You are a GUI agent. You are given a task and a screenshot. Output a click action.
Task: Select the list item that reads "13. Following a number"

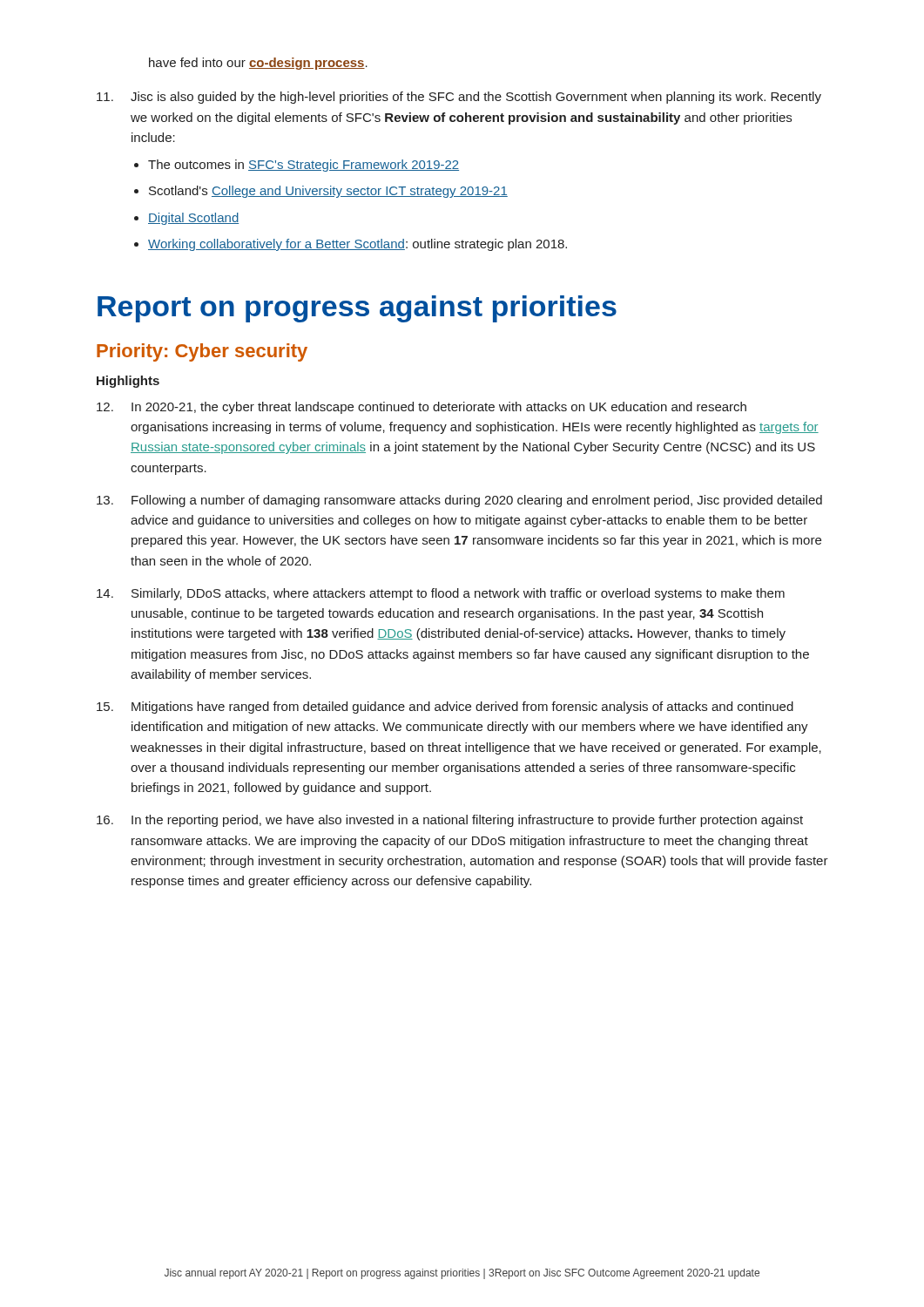click(x=462, y=530)
